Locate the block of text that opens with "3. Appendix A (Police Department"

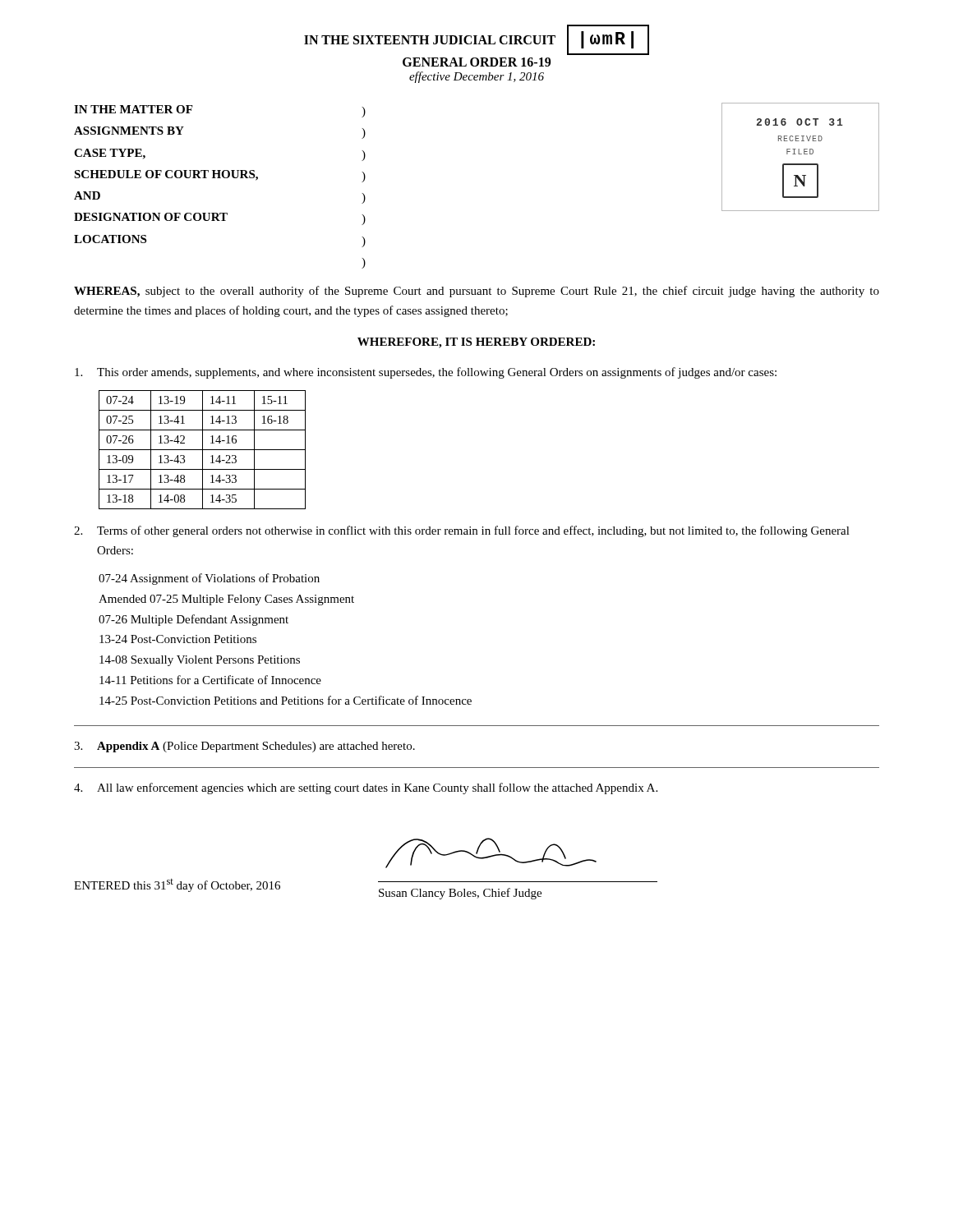tap(245, 746)
